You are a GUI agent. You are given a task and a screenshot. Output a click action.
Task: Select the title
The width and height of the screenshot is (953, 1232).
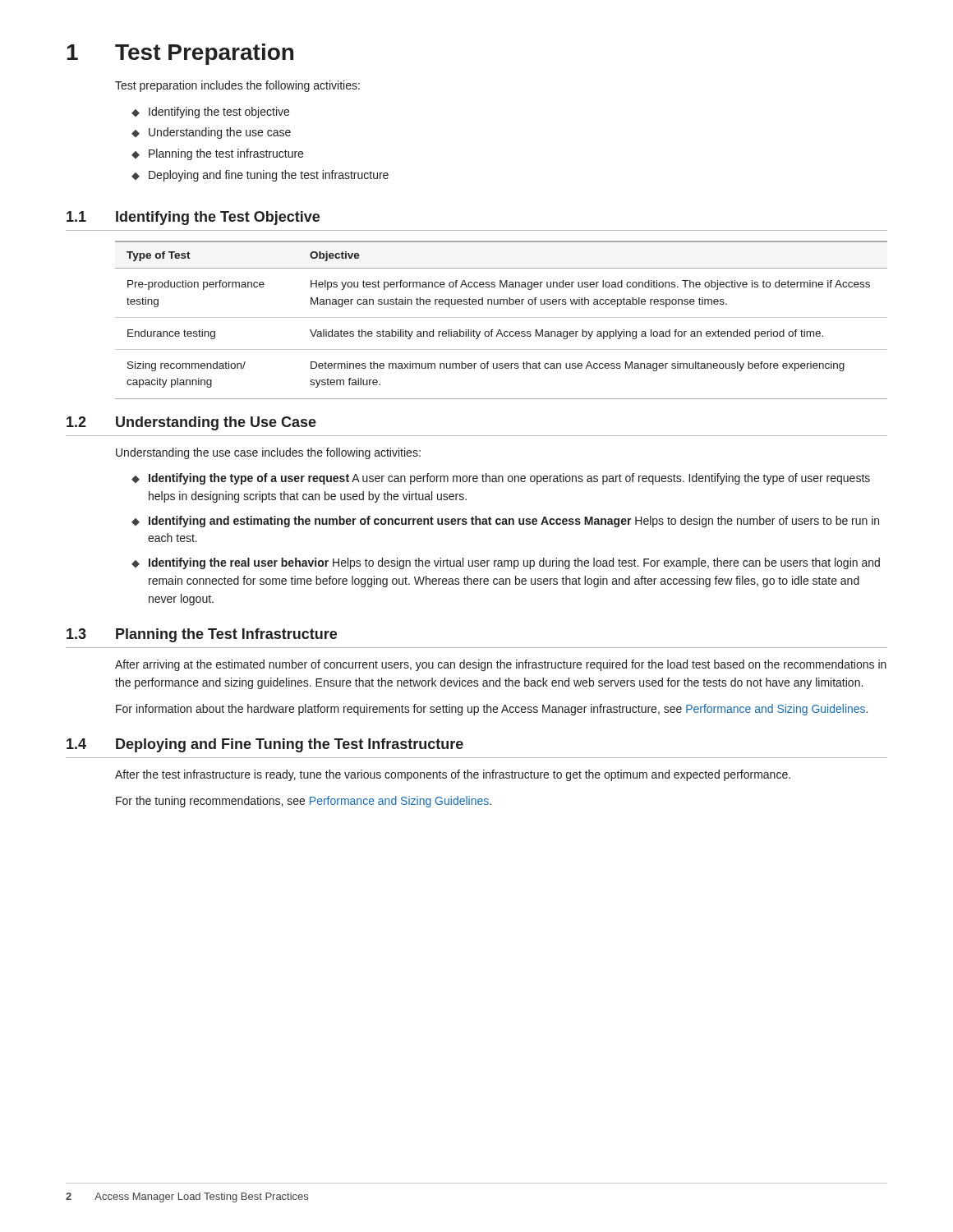(180, 53)
